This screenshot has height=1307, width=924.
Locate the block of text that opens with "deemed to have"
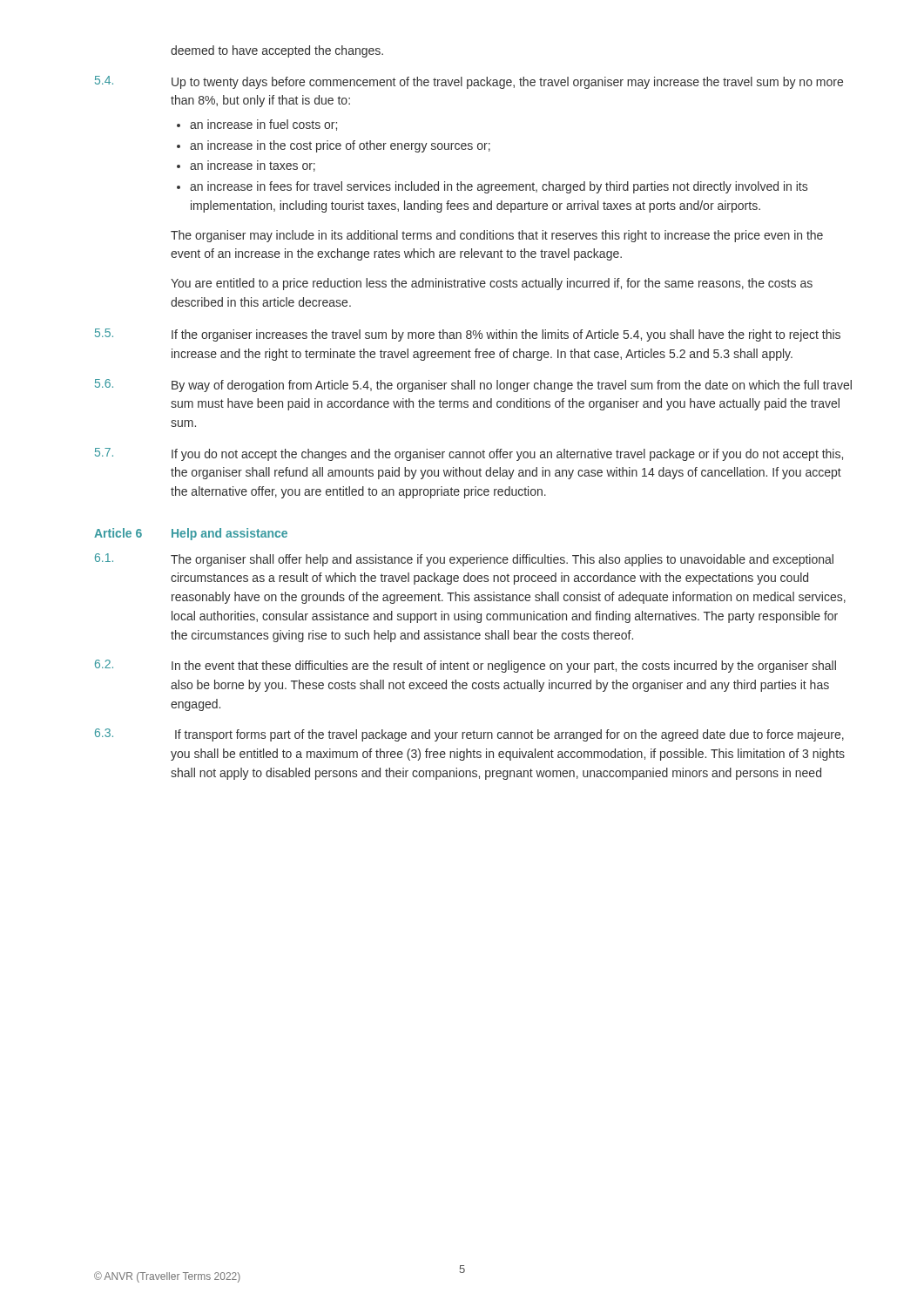point(277,51)
